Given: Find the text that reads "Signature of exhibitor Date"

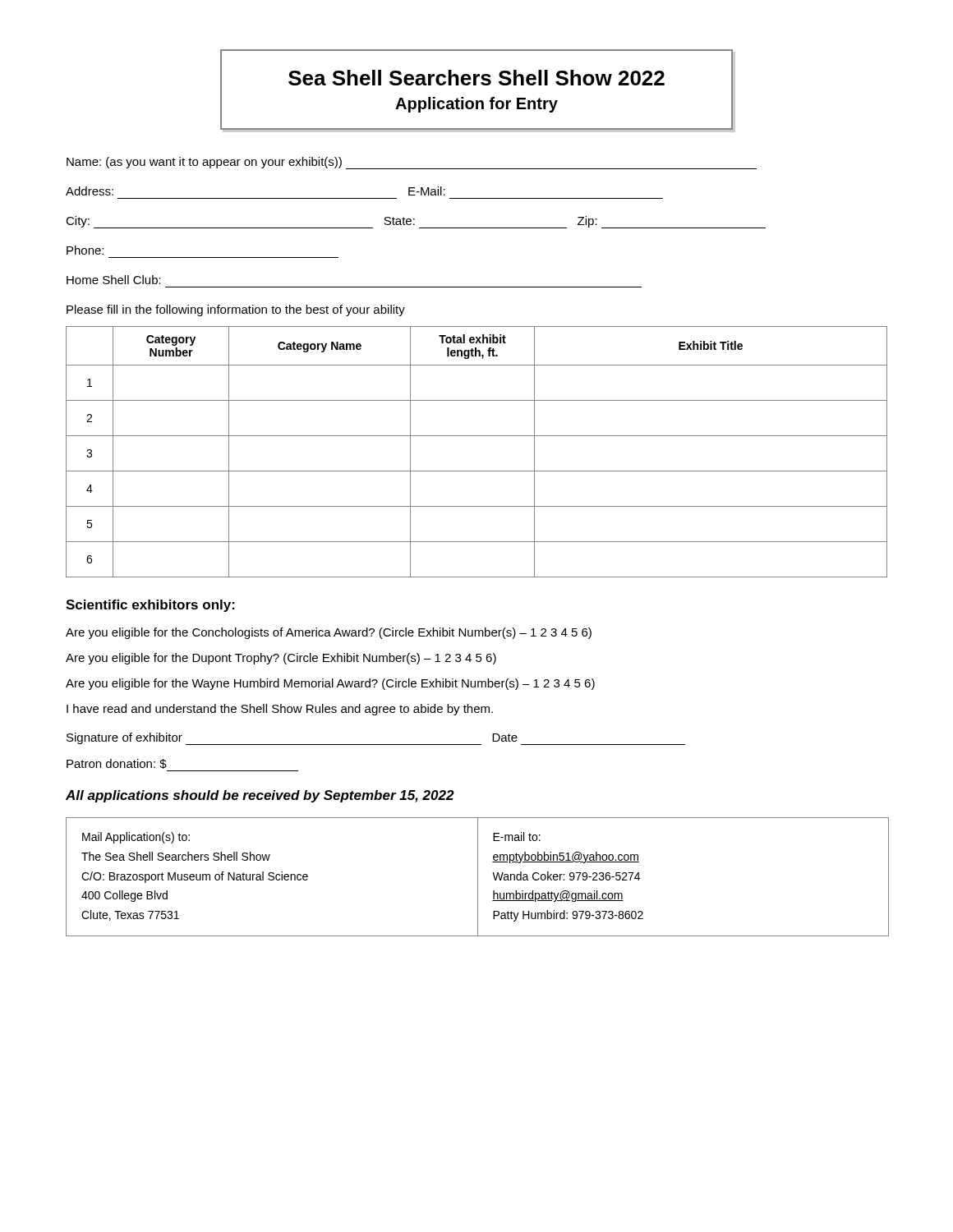Looking at the screenshot, I should click(376, 738).
